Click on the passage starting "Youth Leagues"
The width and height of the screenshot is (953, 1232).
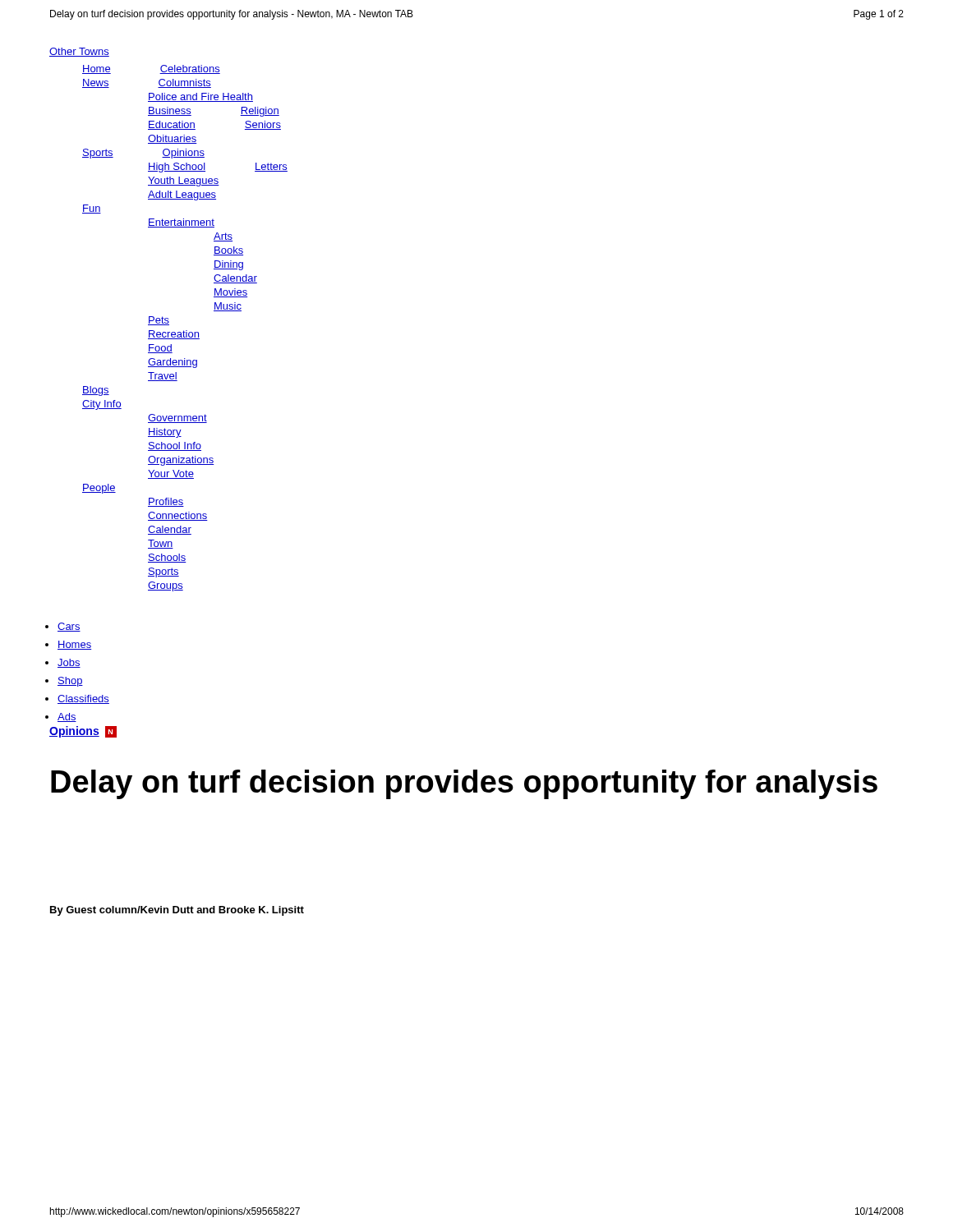(183, 180)
